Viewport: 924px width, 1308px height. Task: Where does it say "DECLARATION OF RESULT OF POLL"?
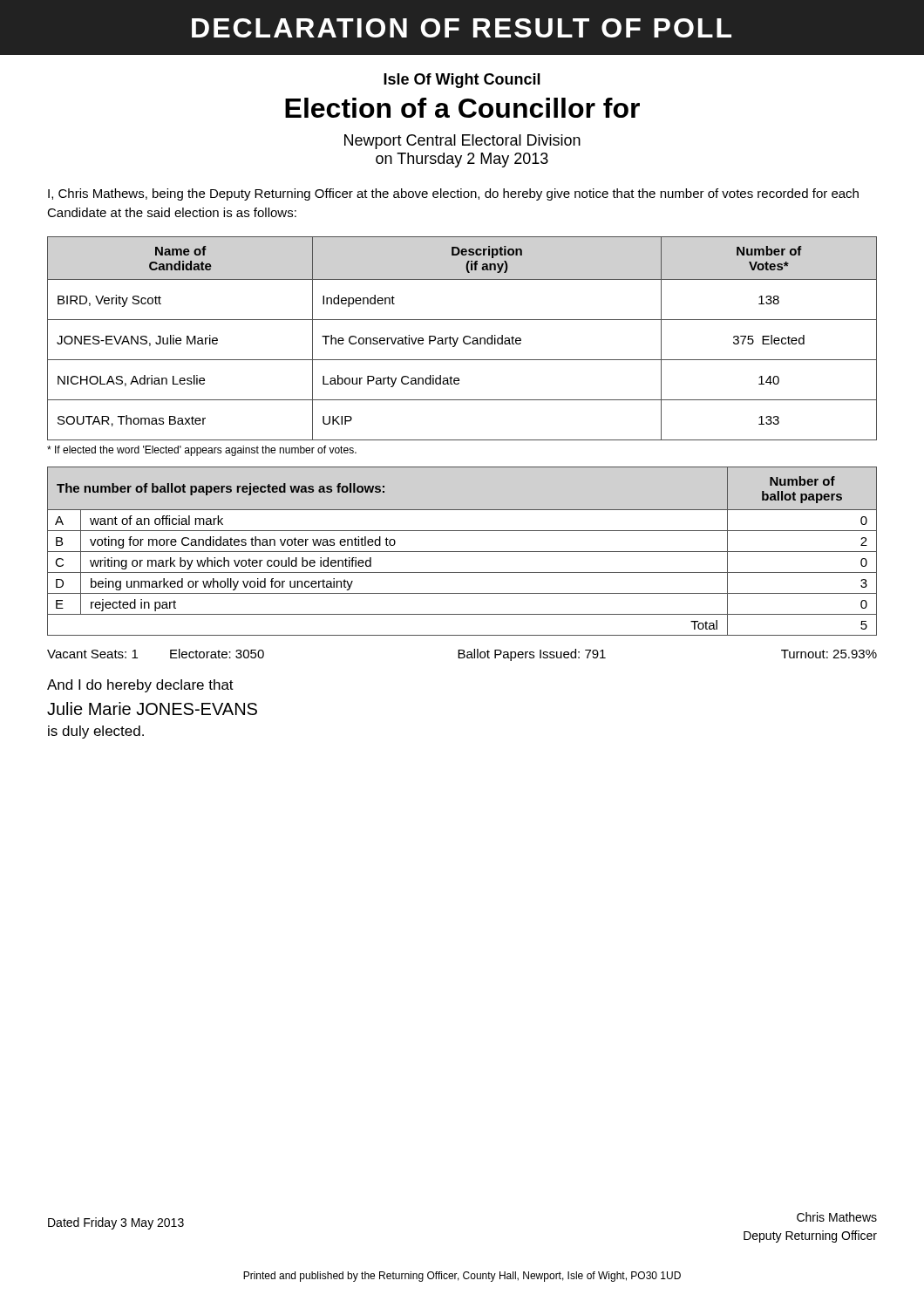tap(462, 27)
